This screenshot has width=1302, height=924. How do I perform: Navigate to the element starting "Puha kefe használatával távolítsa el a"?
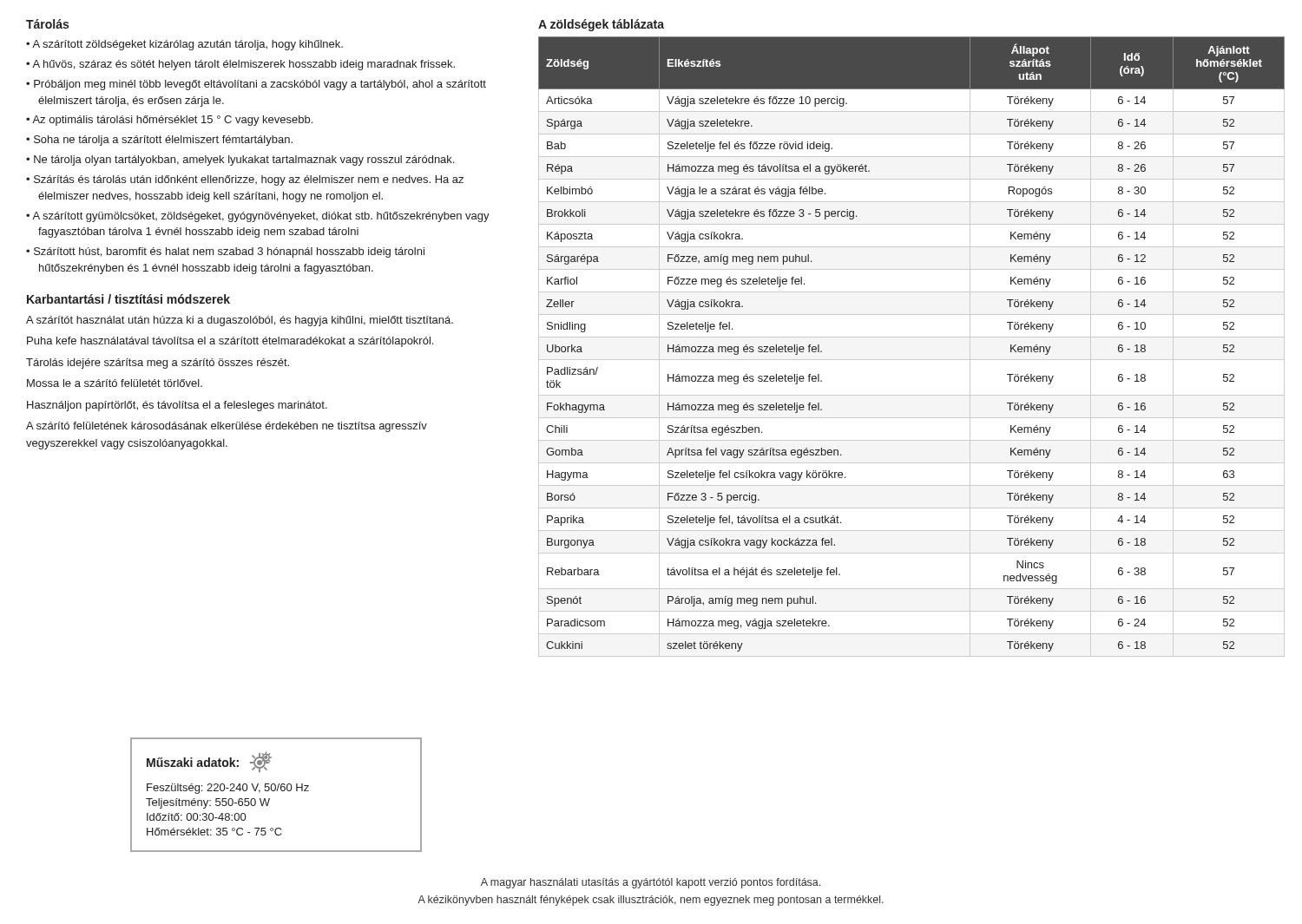(230, 341)
